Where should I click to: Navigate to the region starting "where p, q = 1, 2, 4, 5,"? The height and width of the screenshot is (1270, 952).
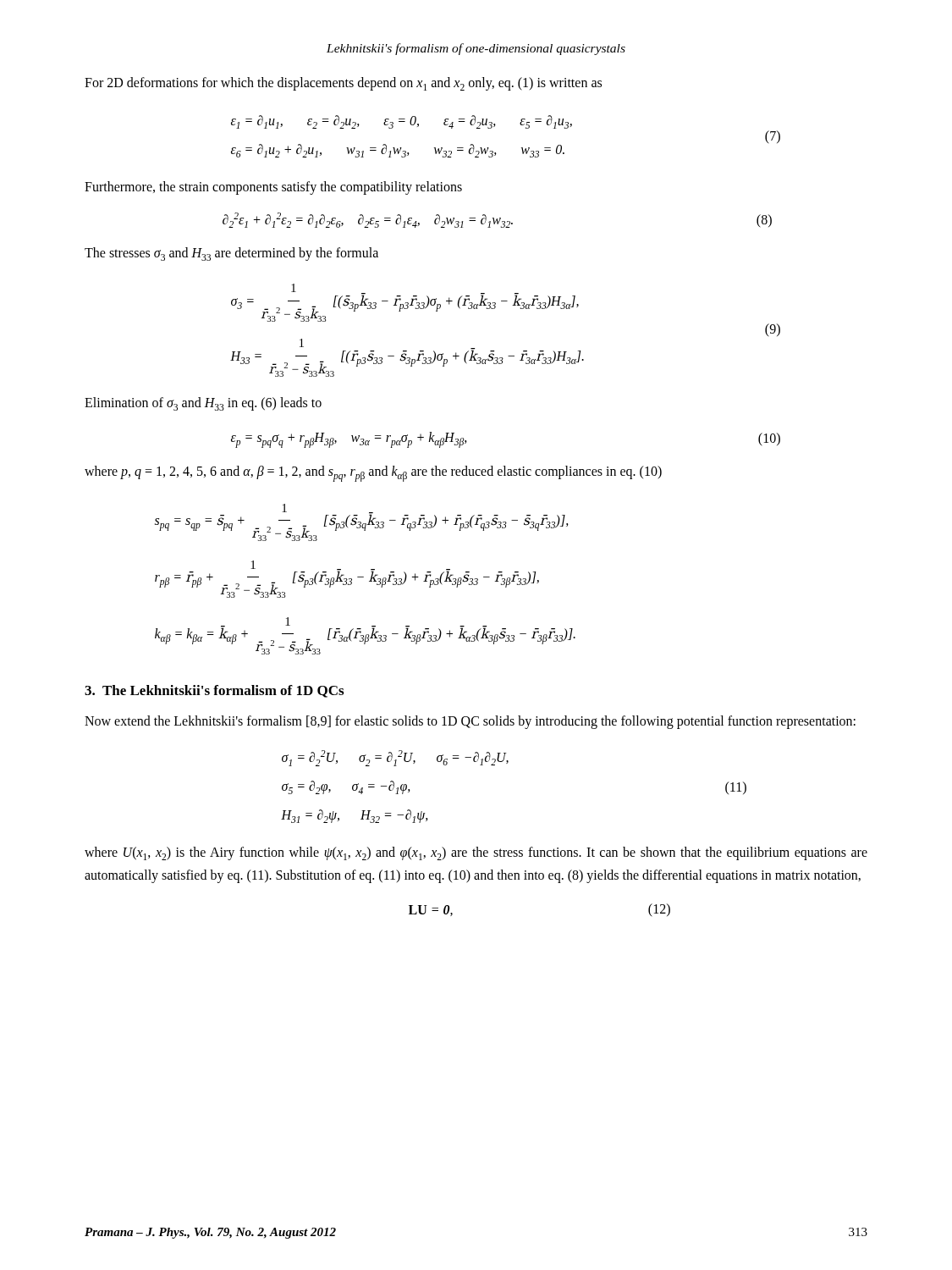pyautogui.click(x=373, y=472)
